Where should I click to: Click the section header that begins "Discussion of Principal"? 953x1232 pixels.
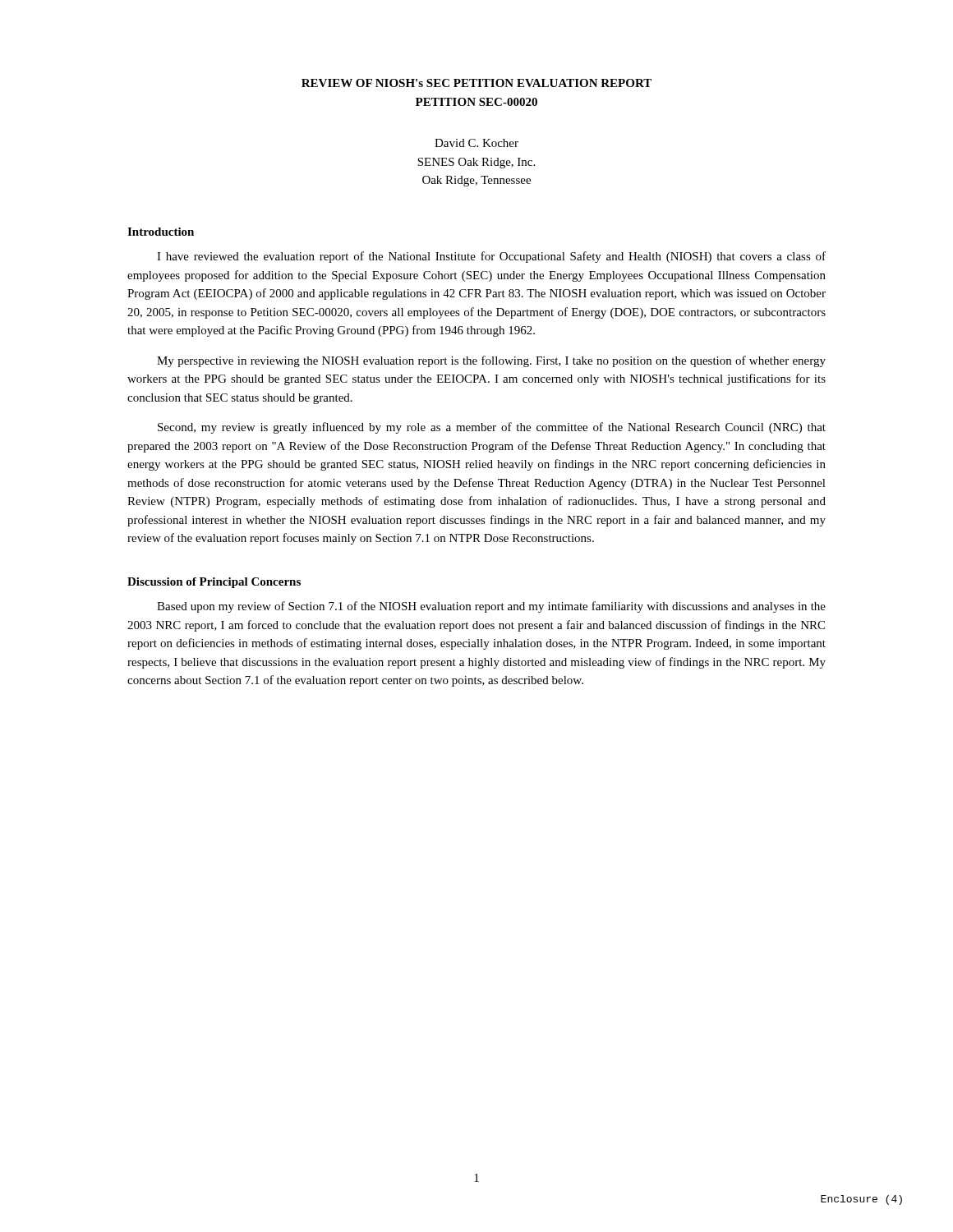(x=214, y=581)
